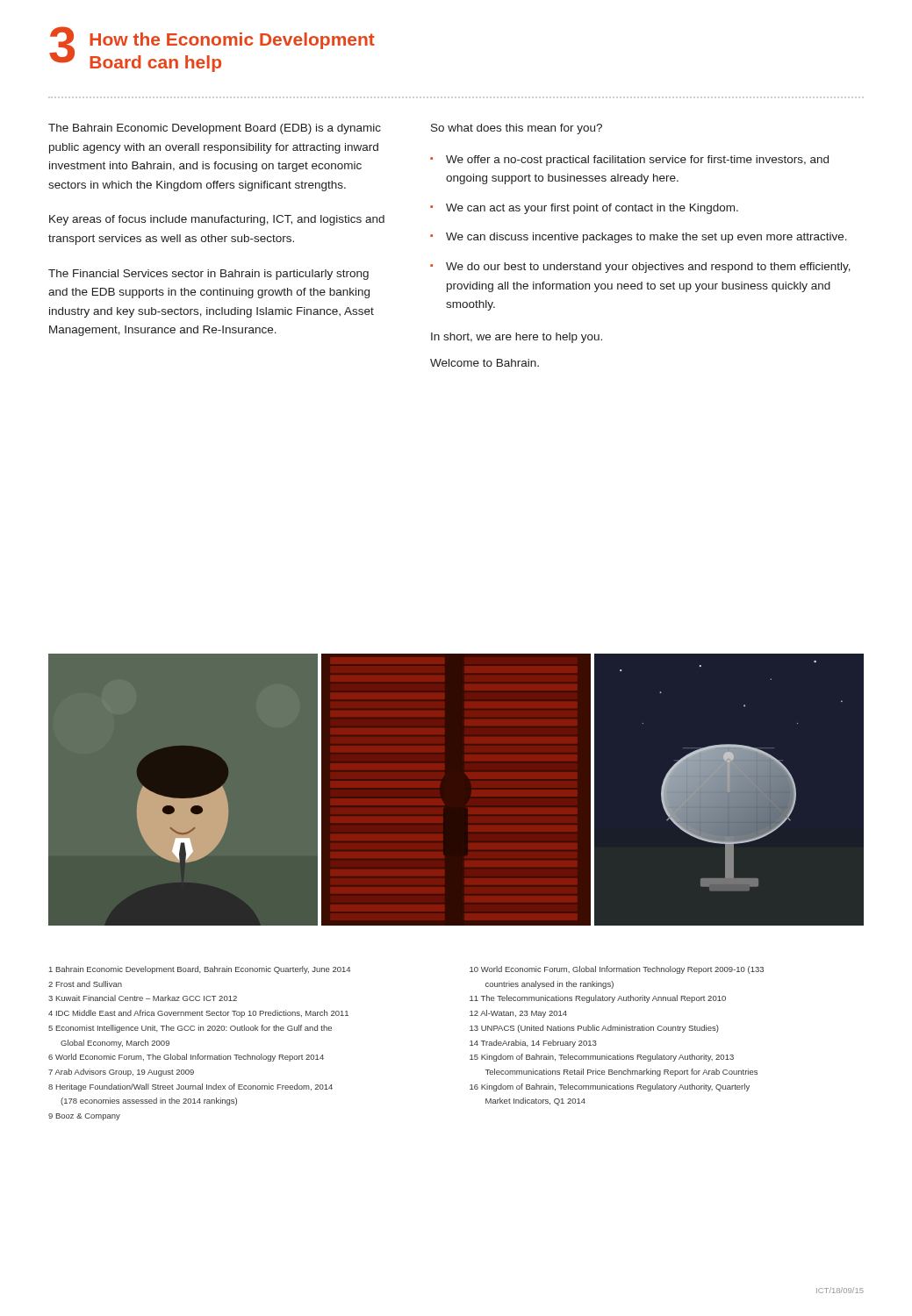Select the element starting "We do our best to understand your objectives"

(x=648, y=285)
